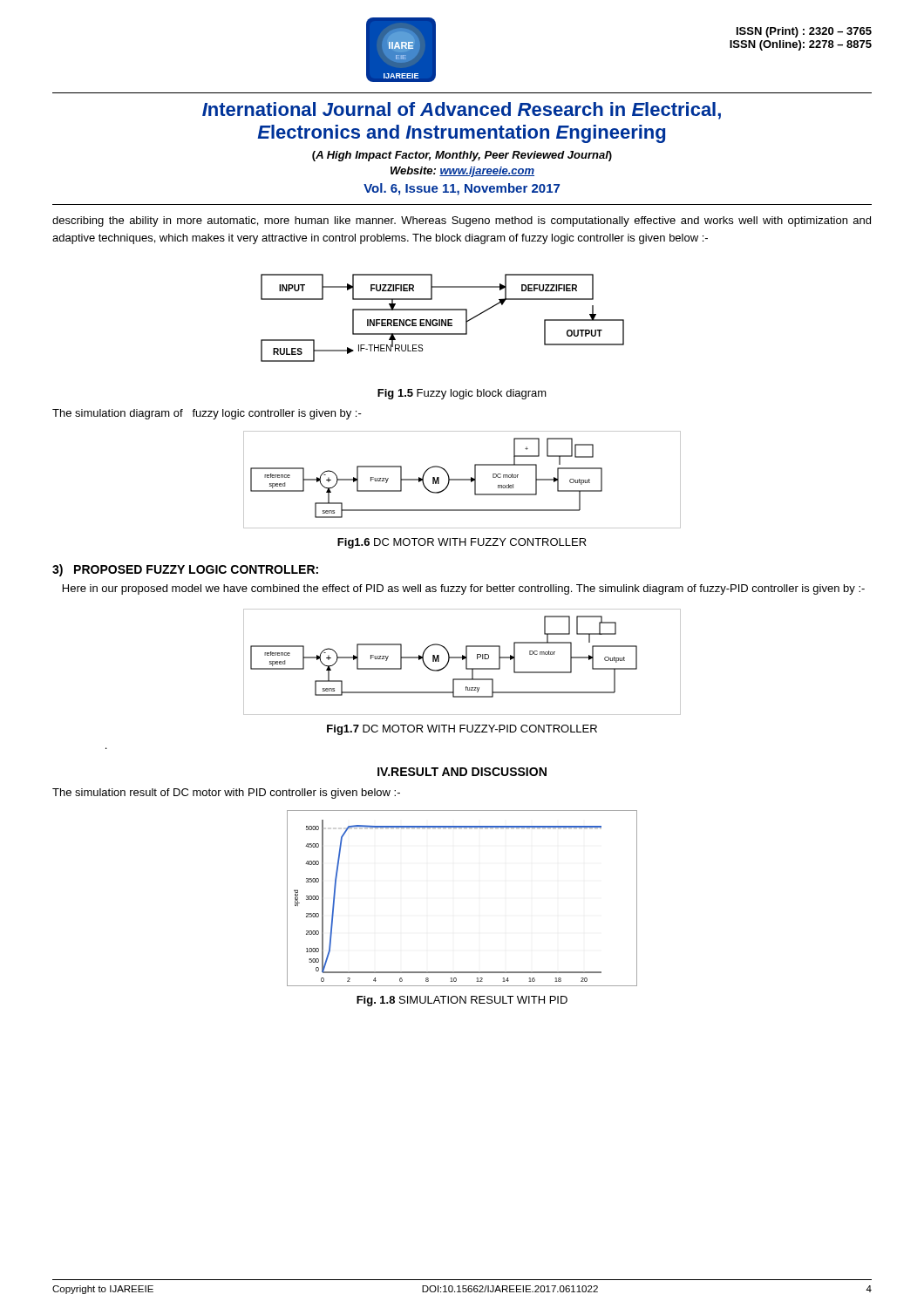This screenshot has width=924, height=1308.
Task: Find the element starting "describing the ability in more automatic,"
Action: click(462, 229)
